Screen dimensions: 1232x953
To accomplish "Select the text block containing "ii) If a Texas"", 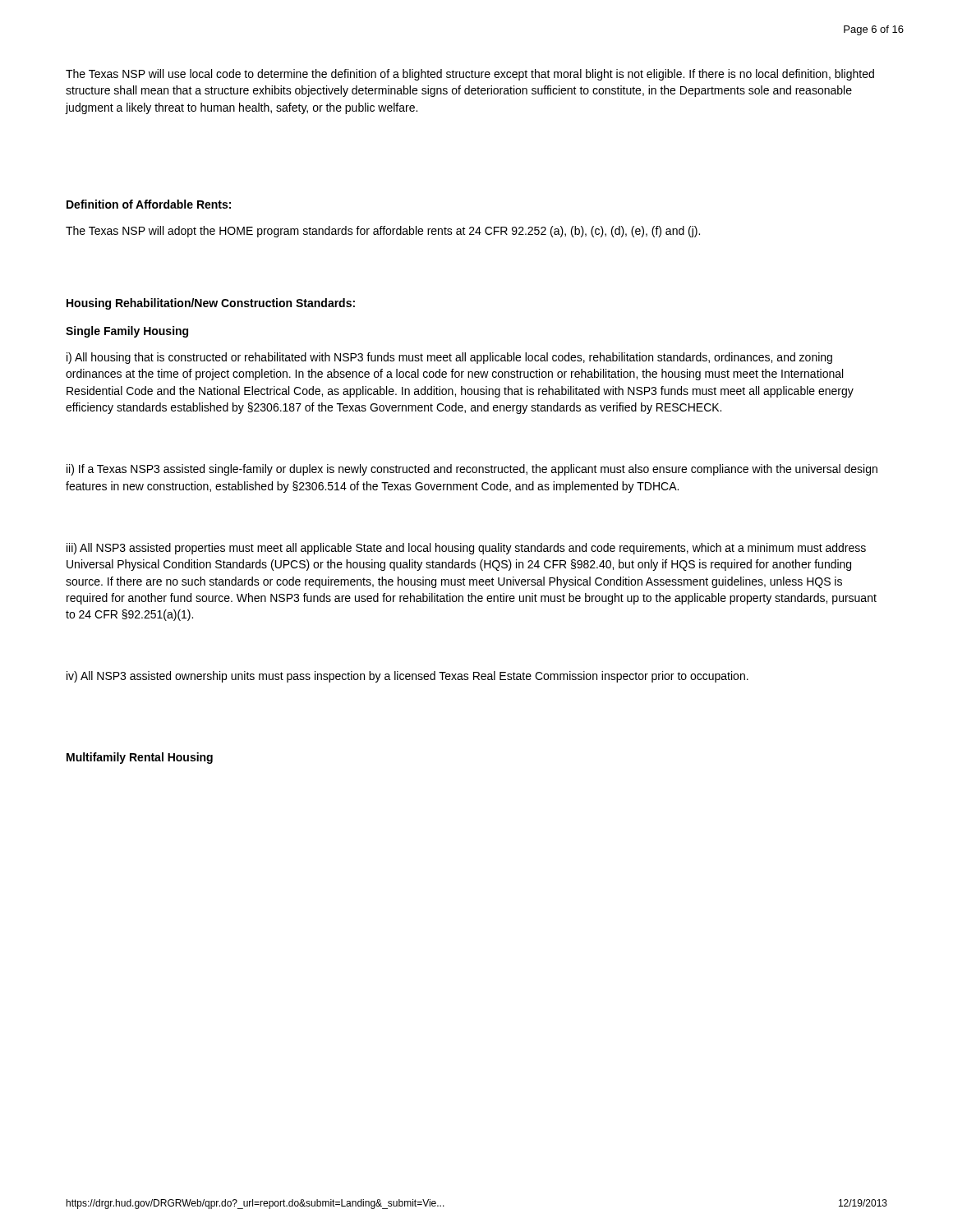I will coord(472,478).
